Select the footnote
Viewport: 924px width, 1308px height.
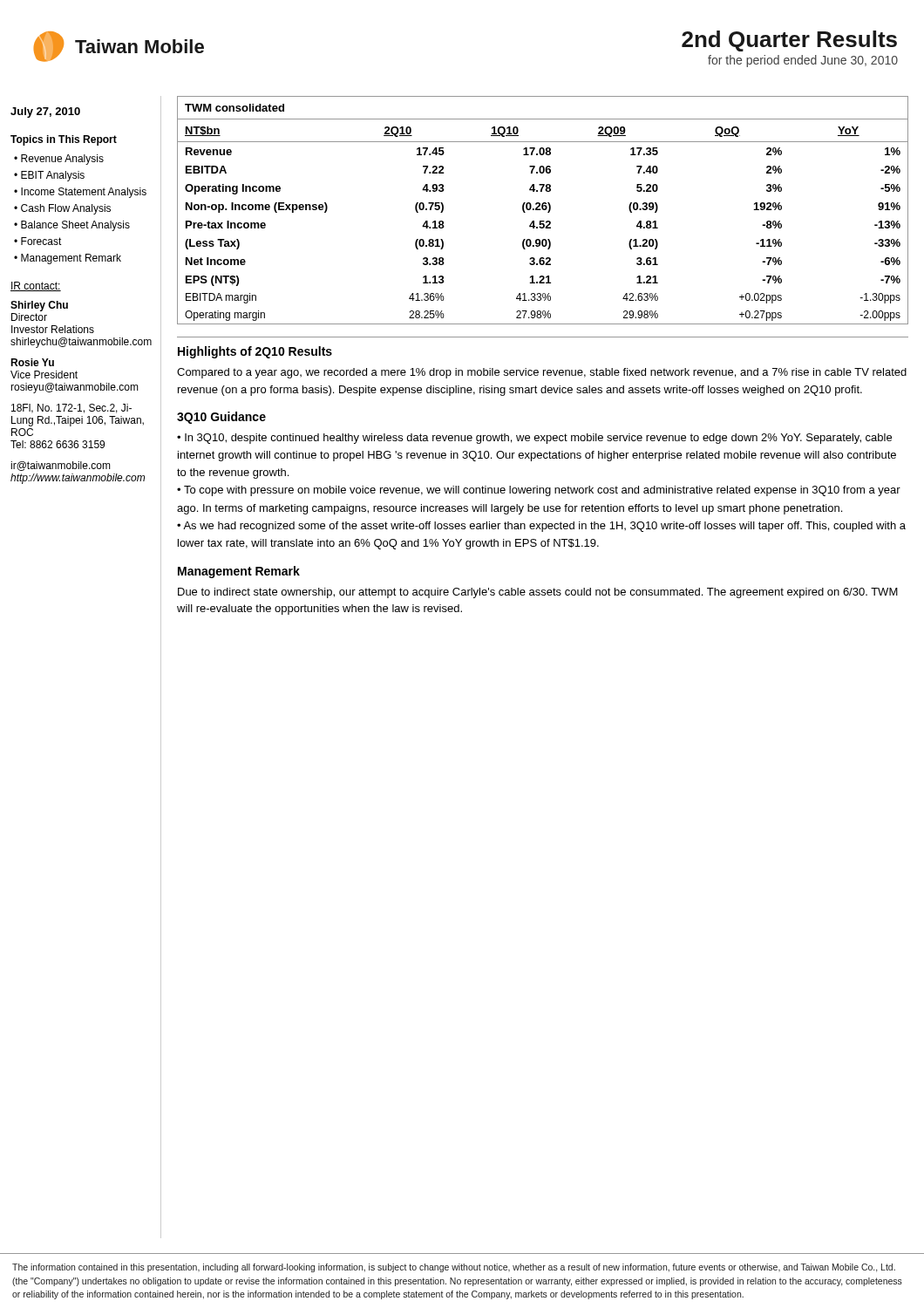pyautogui.click(x=457, y=1281)
